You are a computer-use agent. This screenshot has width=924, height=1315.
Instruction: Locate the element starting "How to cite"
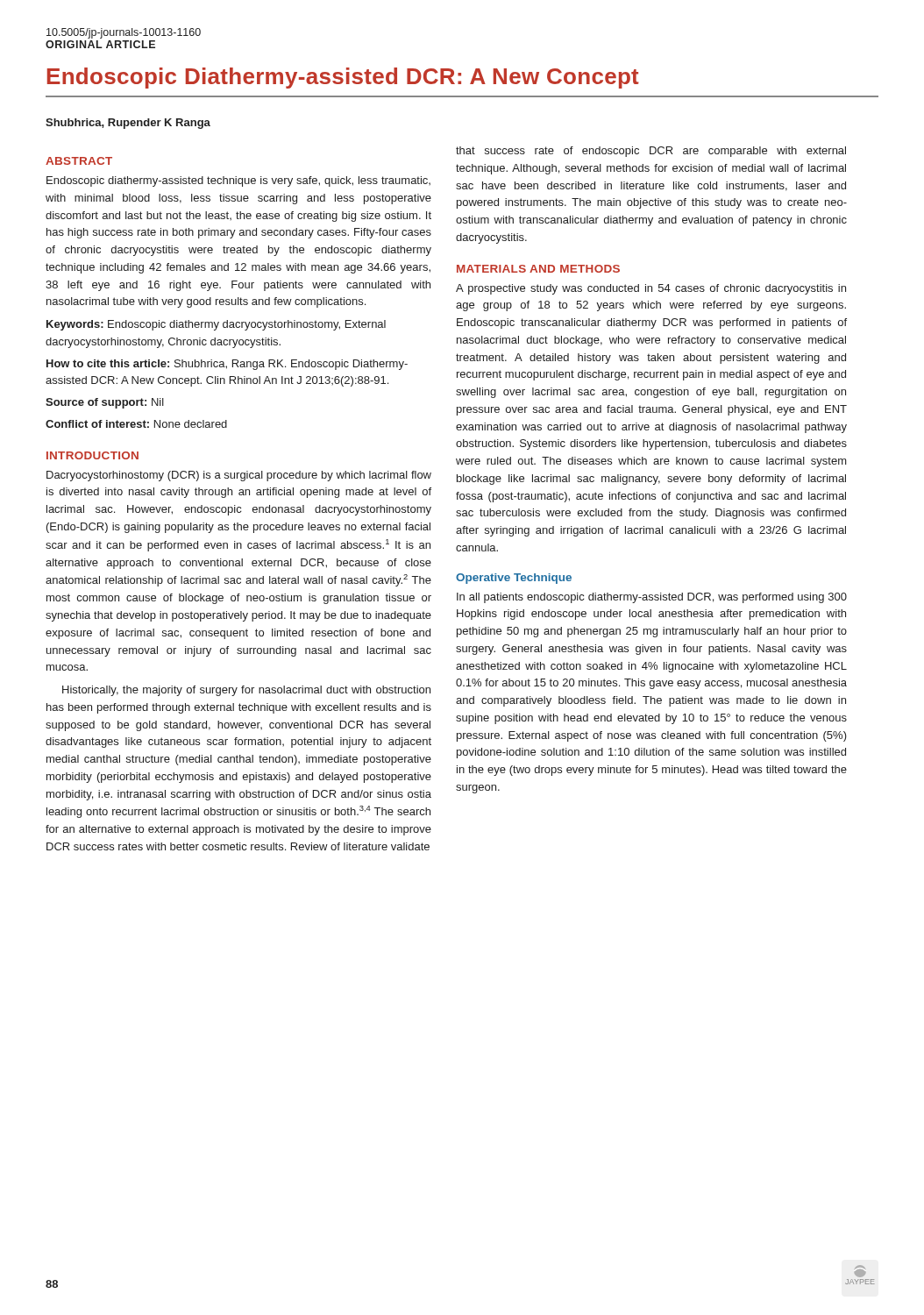227,372
